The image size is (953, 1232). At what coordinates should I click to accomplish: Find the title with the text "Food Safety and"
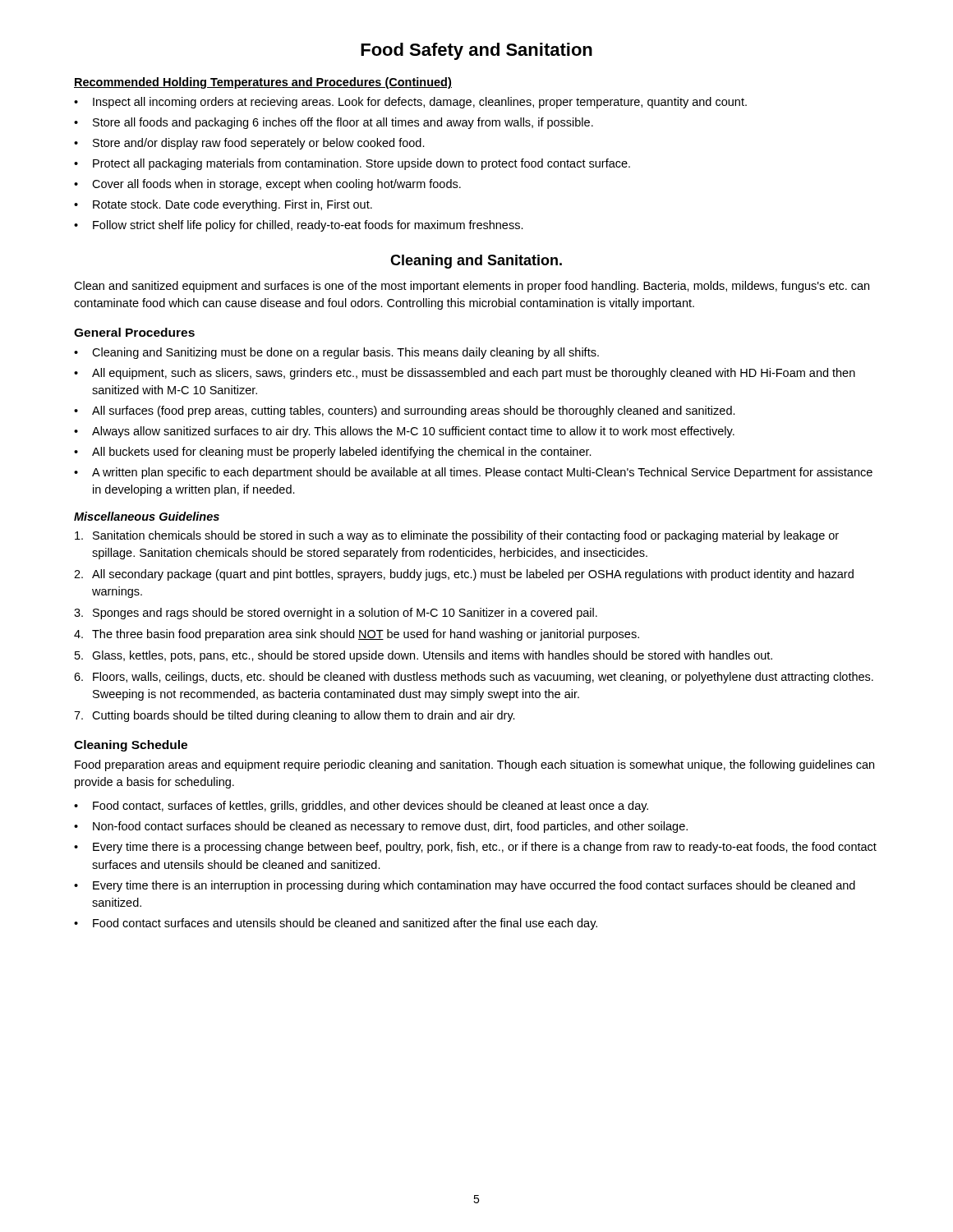point(476,50)
